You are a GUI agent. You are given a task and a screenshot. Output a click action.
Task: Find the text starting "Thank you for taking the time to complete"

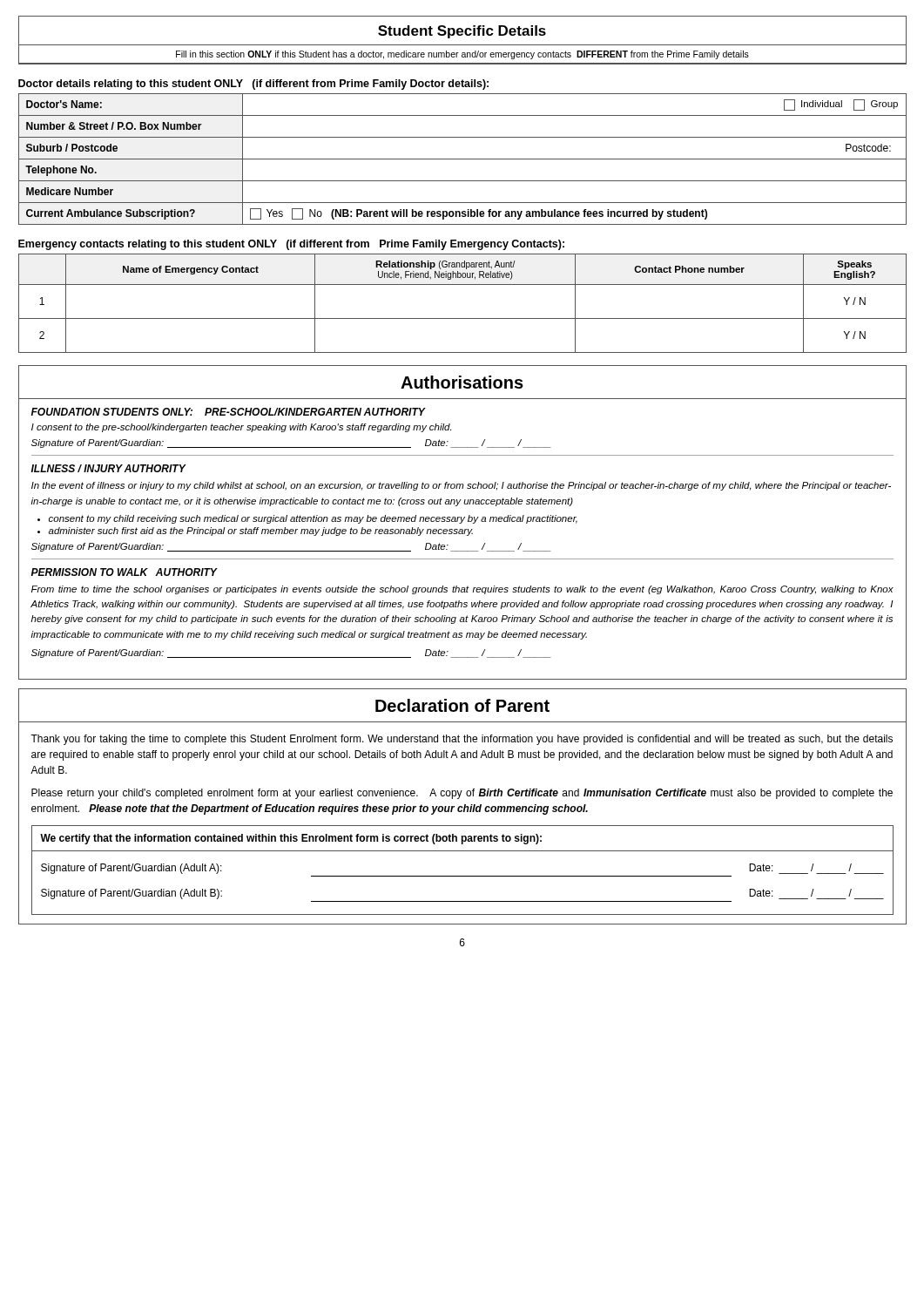coord(462,754)
